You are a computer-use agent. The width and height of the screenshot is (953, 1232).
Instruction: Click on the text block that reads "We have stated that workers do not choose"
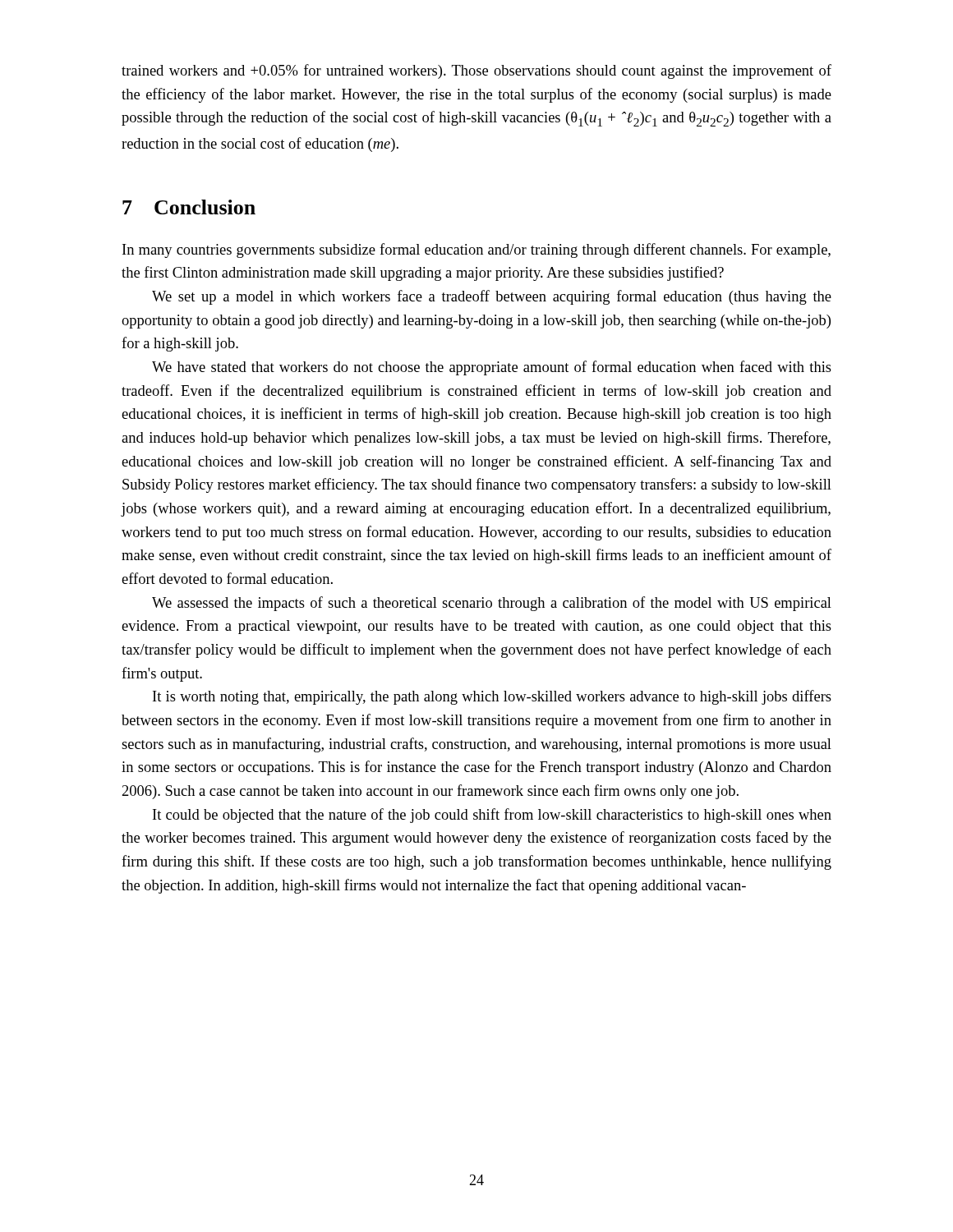[x=476, y=473]
